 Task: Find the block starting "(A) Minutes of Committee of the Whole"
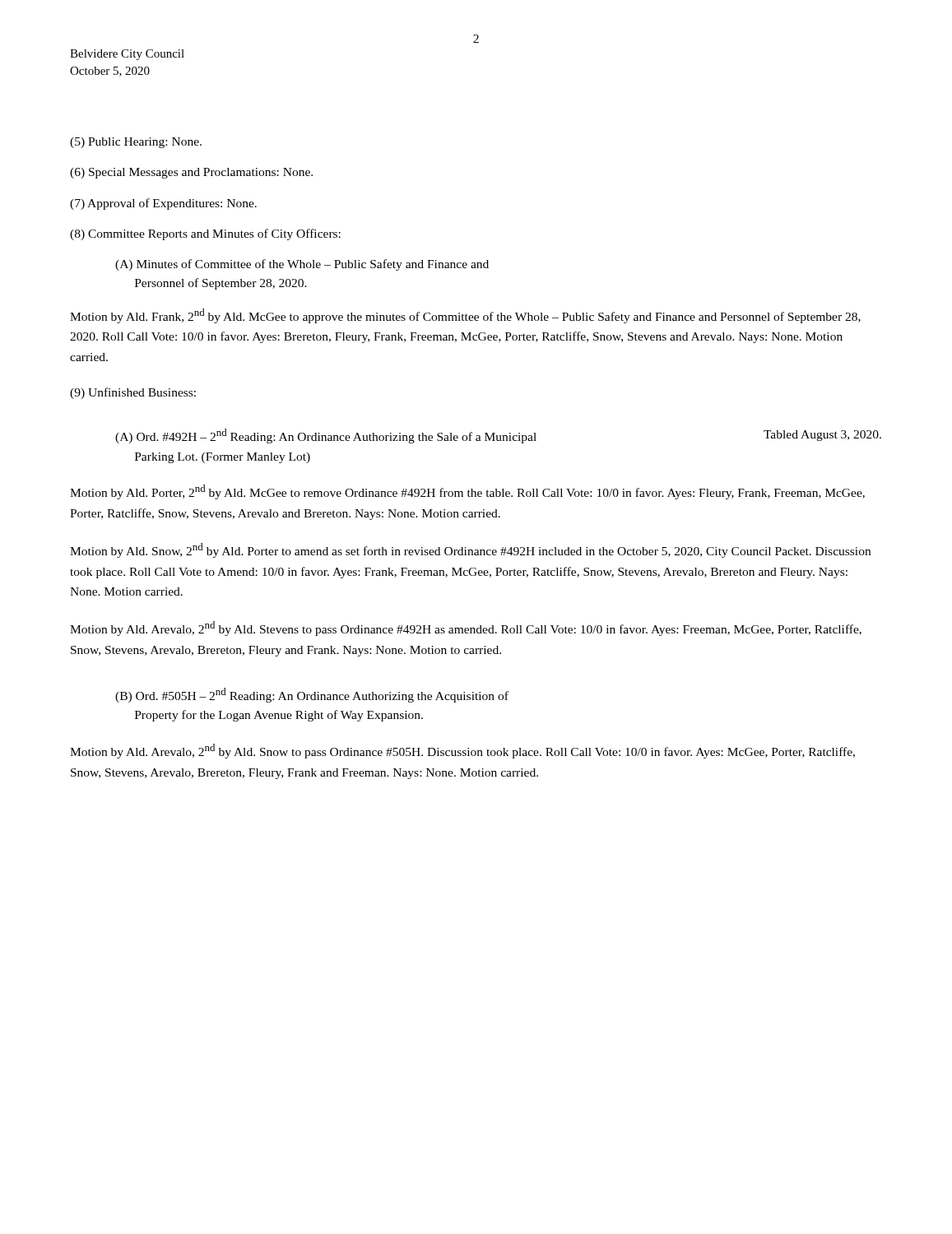coord(302,273)
